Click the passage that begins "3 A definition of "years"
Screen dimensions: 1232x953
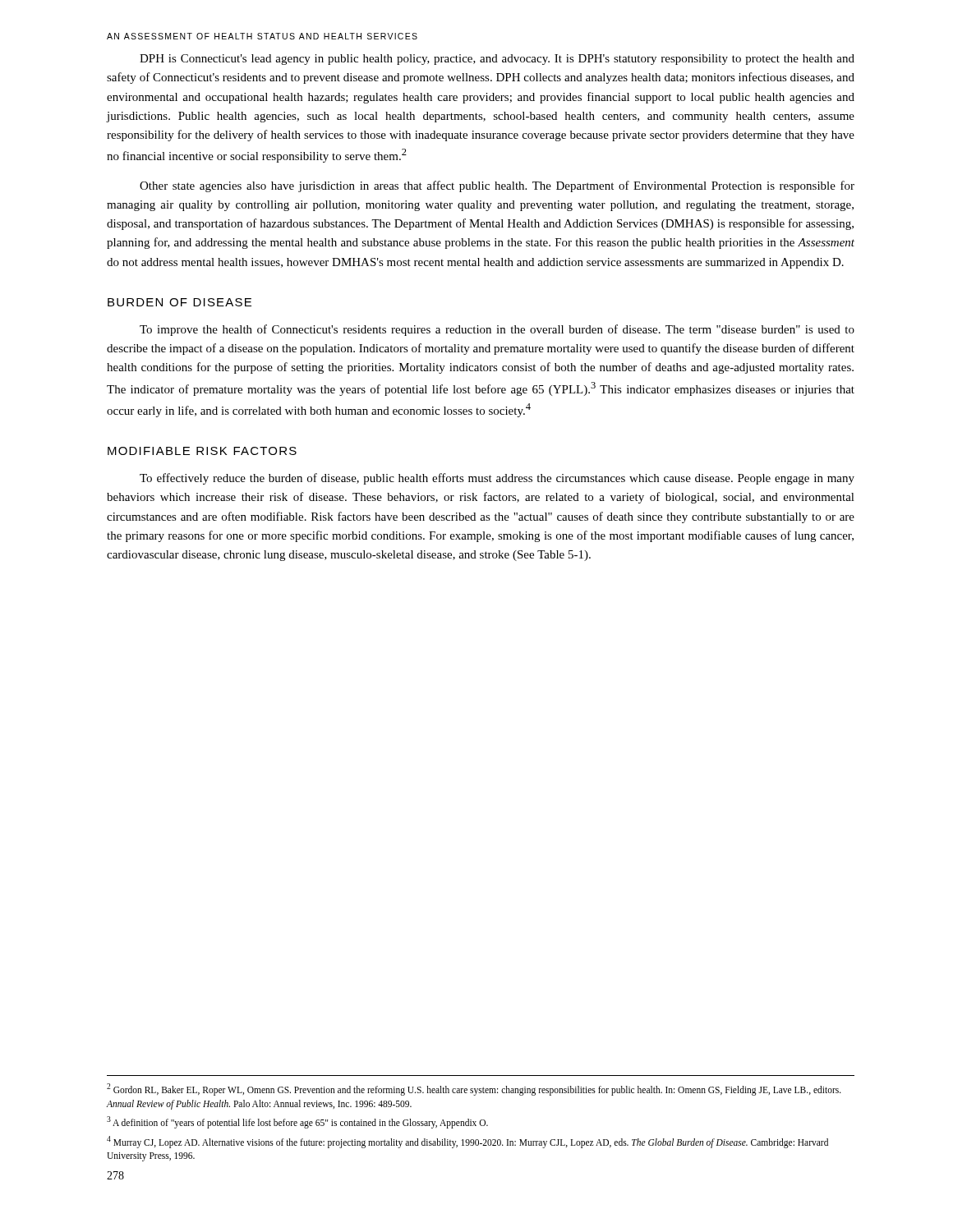[298, 1121]
